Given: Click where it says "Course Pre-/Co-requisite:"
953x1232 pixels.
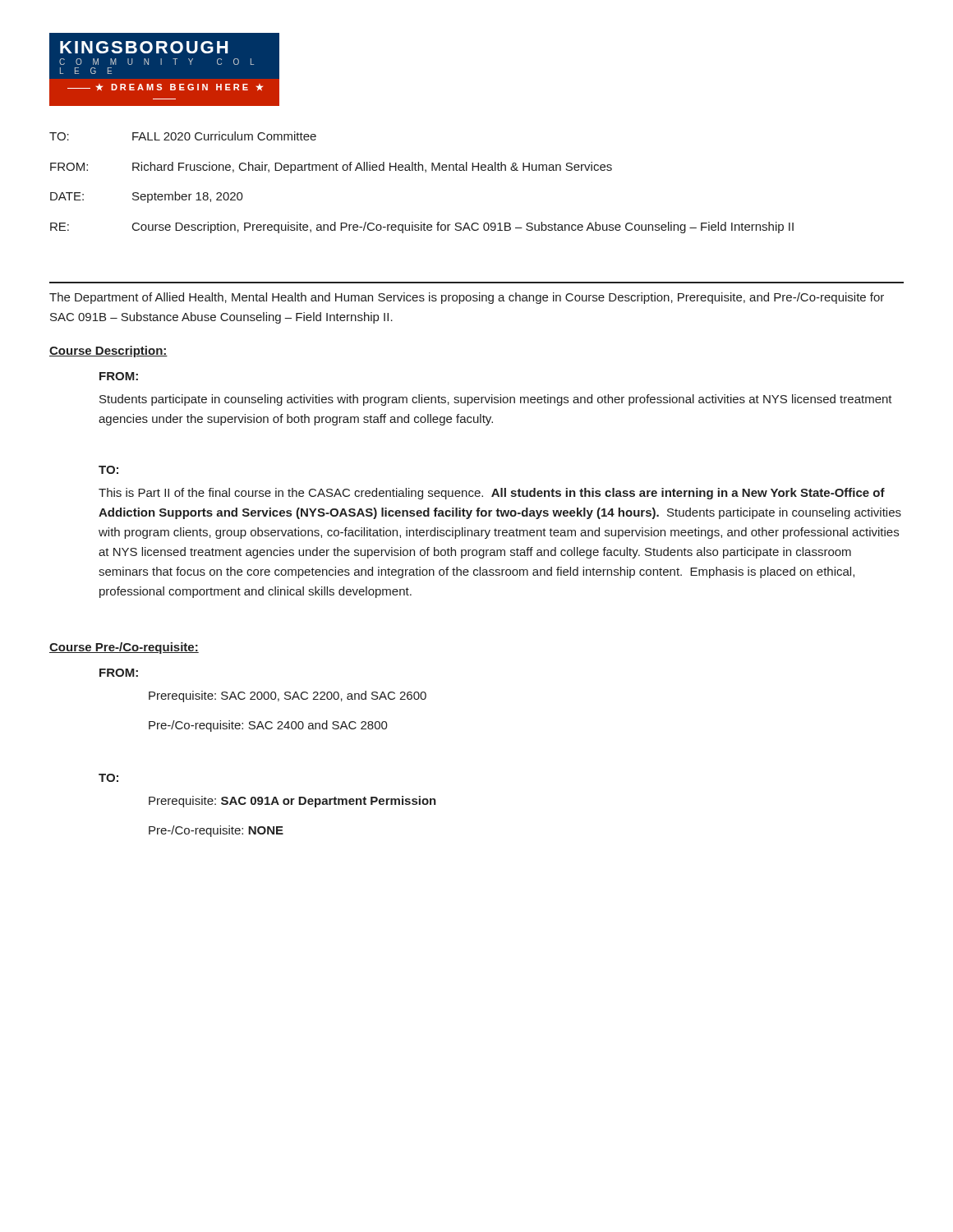Looking at the screenshot, I should [124, 647].
